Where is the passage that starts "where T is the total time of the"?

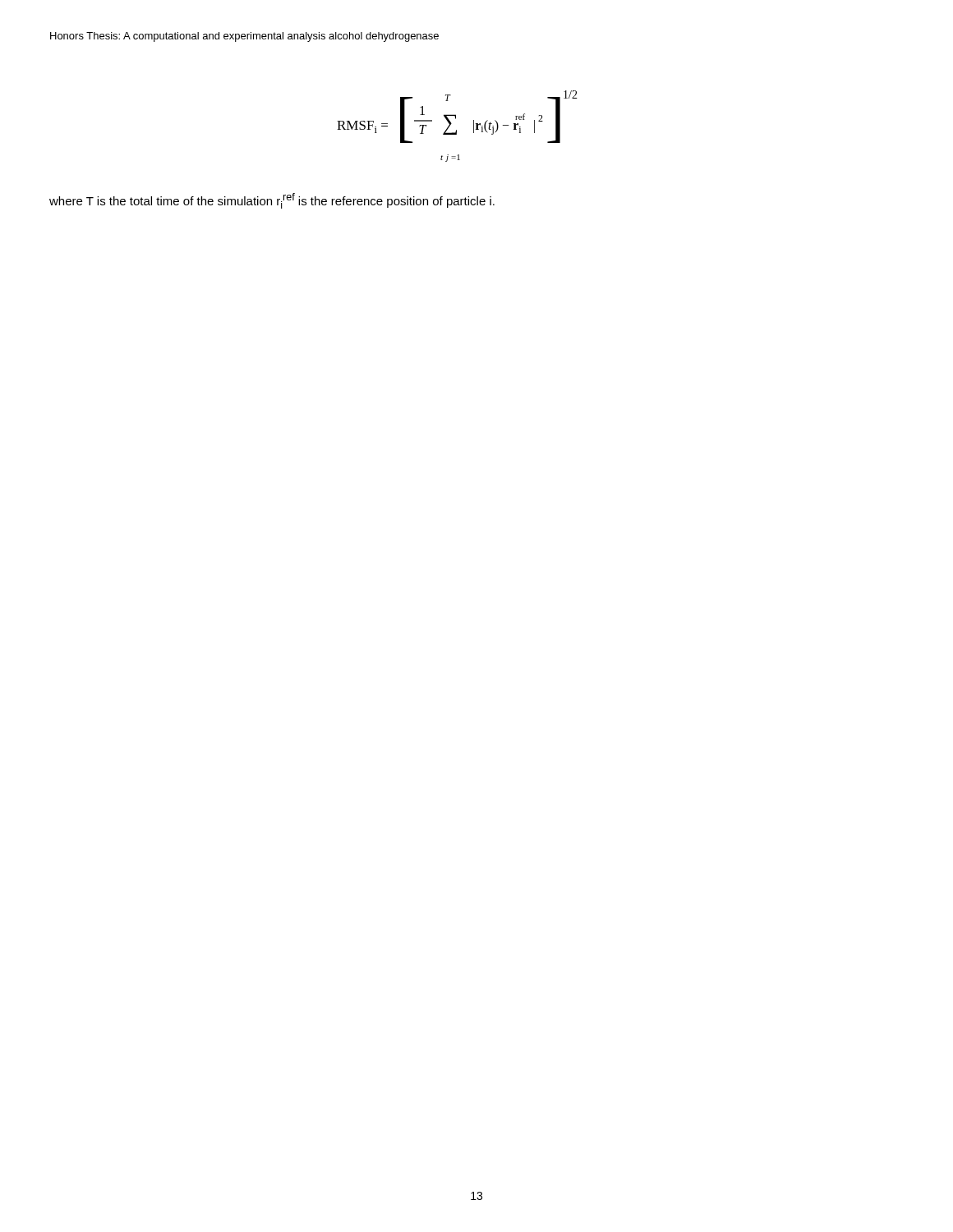[x=272, y=201]
